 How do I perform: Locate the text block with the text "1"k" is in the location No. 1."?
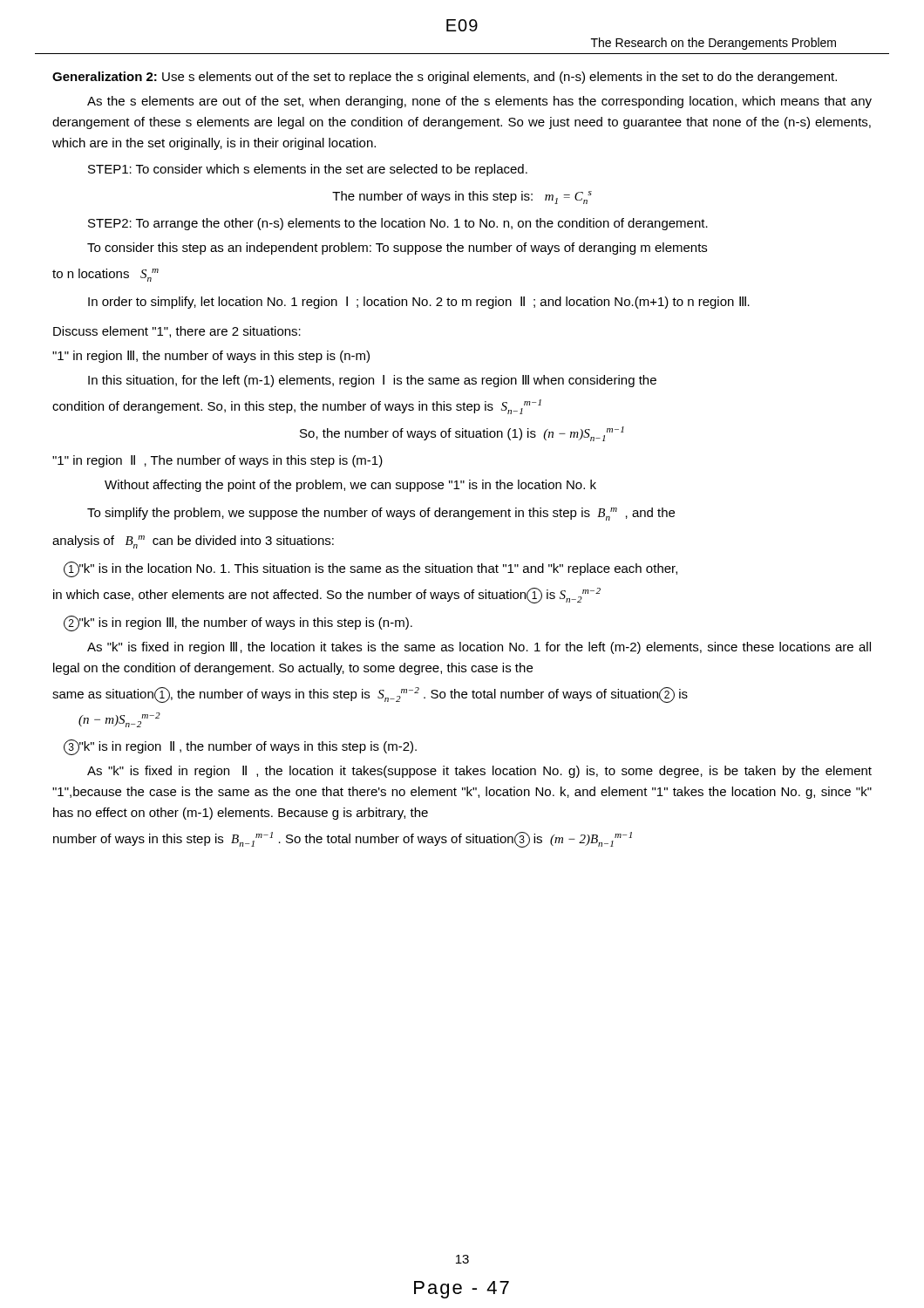365,569
